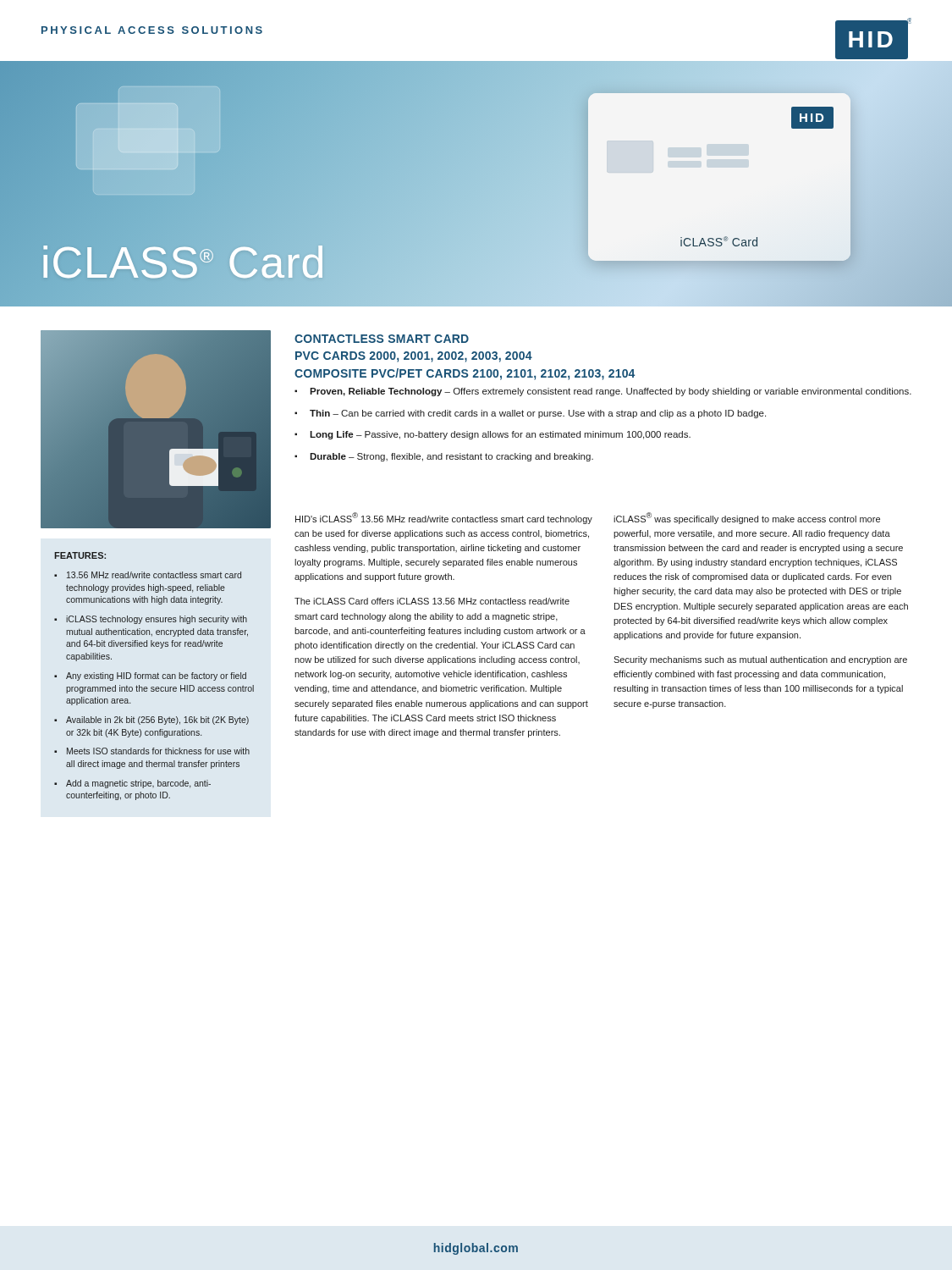The height and width of the screenshot is (1270, 952).
Task: Locate the list item with the text "▪Thin – Can"
Action: point(531,413)
